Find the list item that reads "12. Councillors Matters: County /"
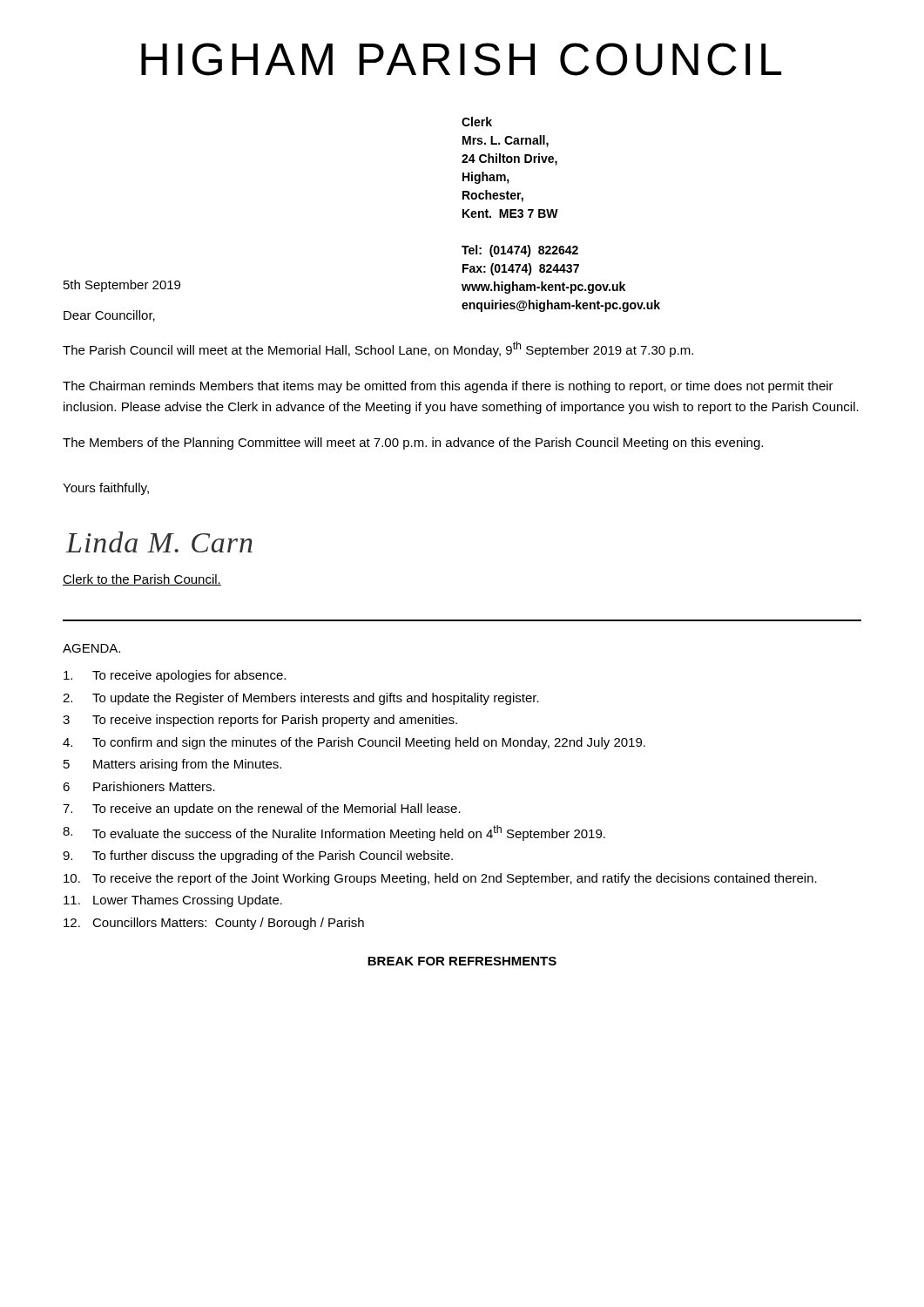Image resolution: width=924 pixels, height=1307 pixels. [x=214, y=924]
